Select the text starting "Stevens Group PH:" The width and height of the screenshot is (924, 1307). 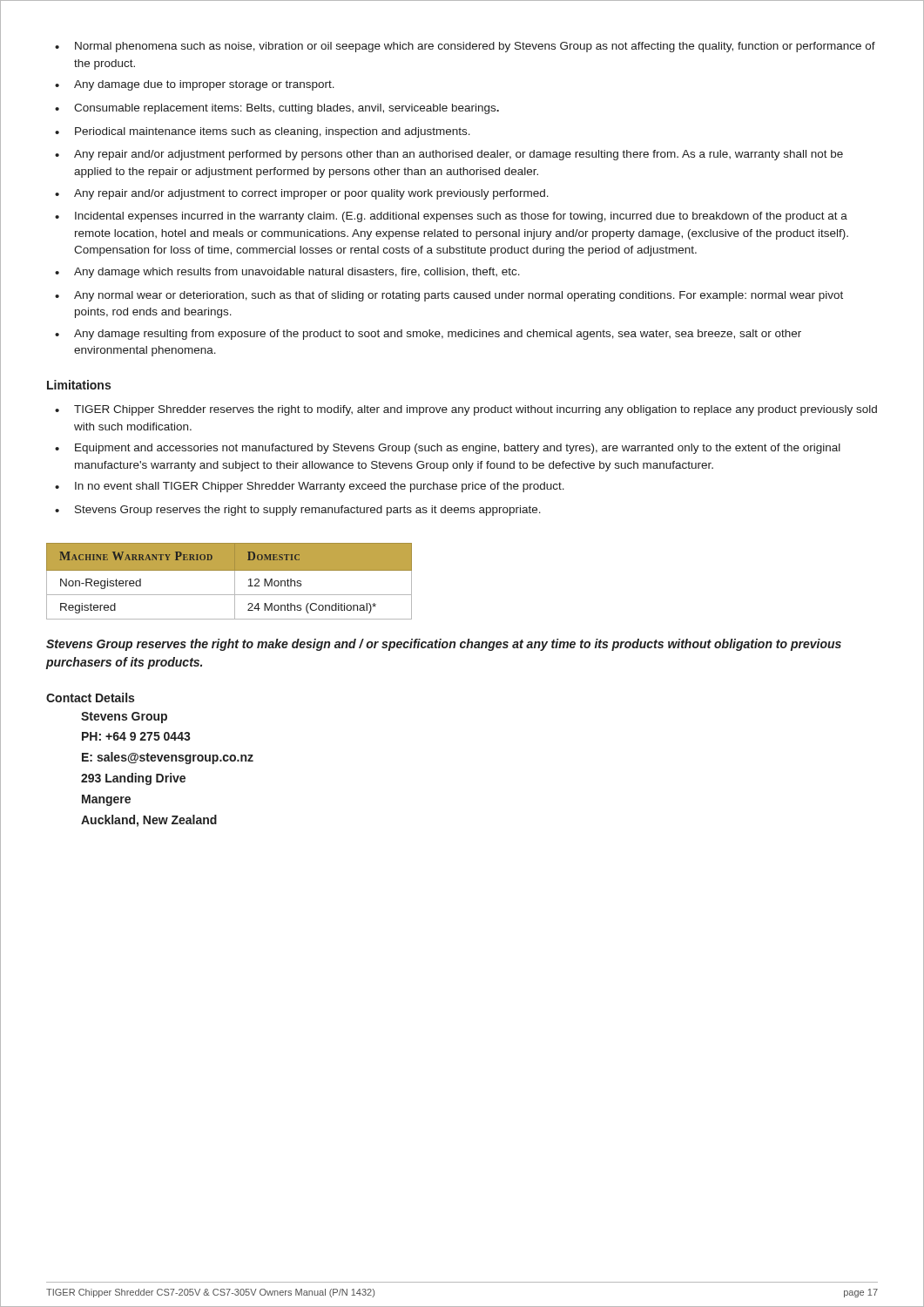(167, 768)
